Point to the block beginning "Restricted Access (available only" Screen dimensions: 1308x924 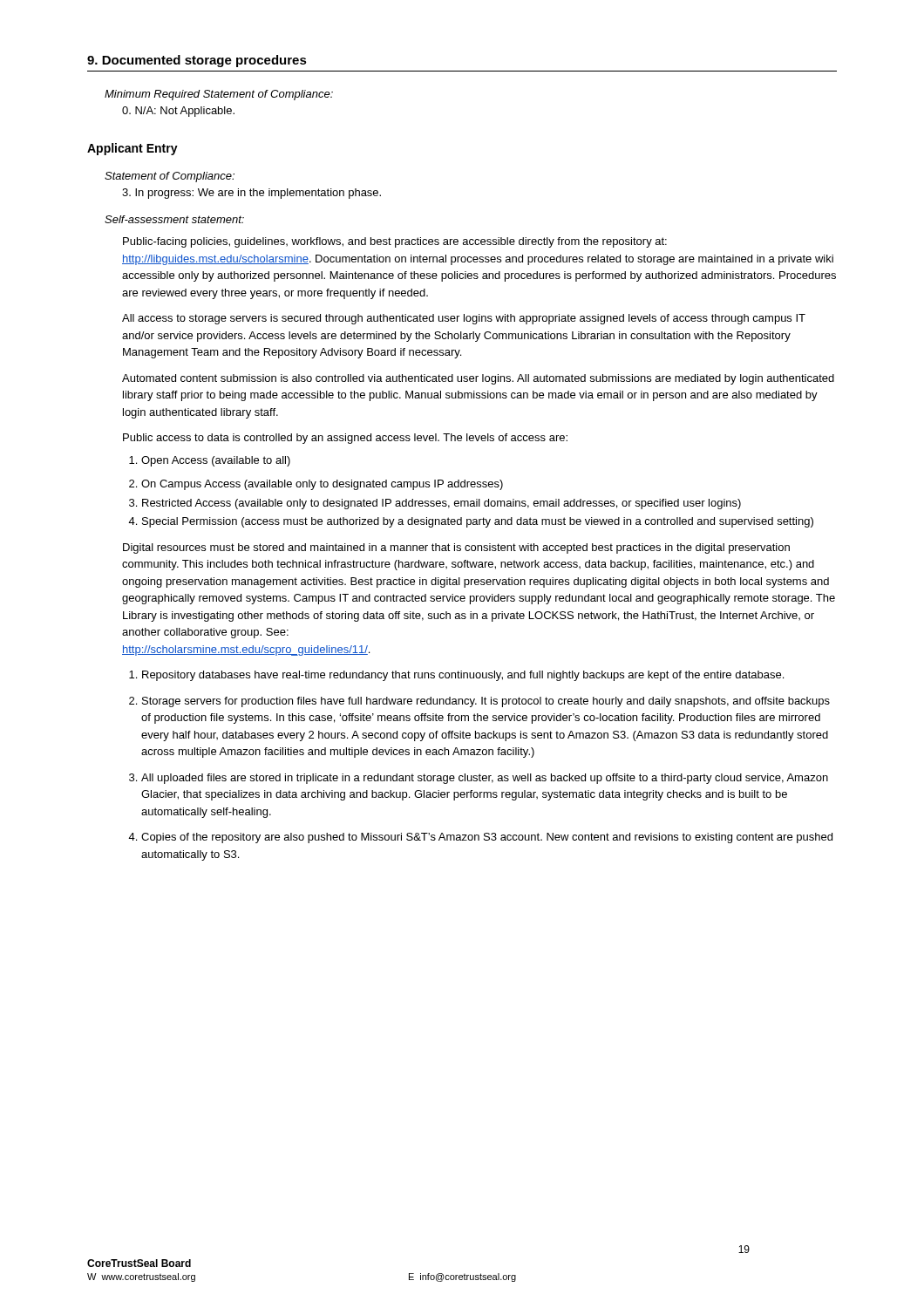click(x=479, y=503)
